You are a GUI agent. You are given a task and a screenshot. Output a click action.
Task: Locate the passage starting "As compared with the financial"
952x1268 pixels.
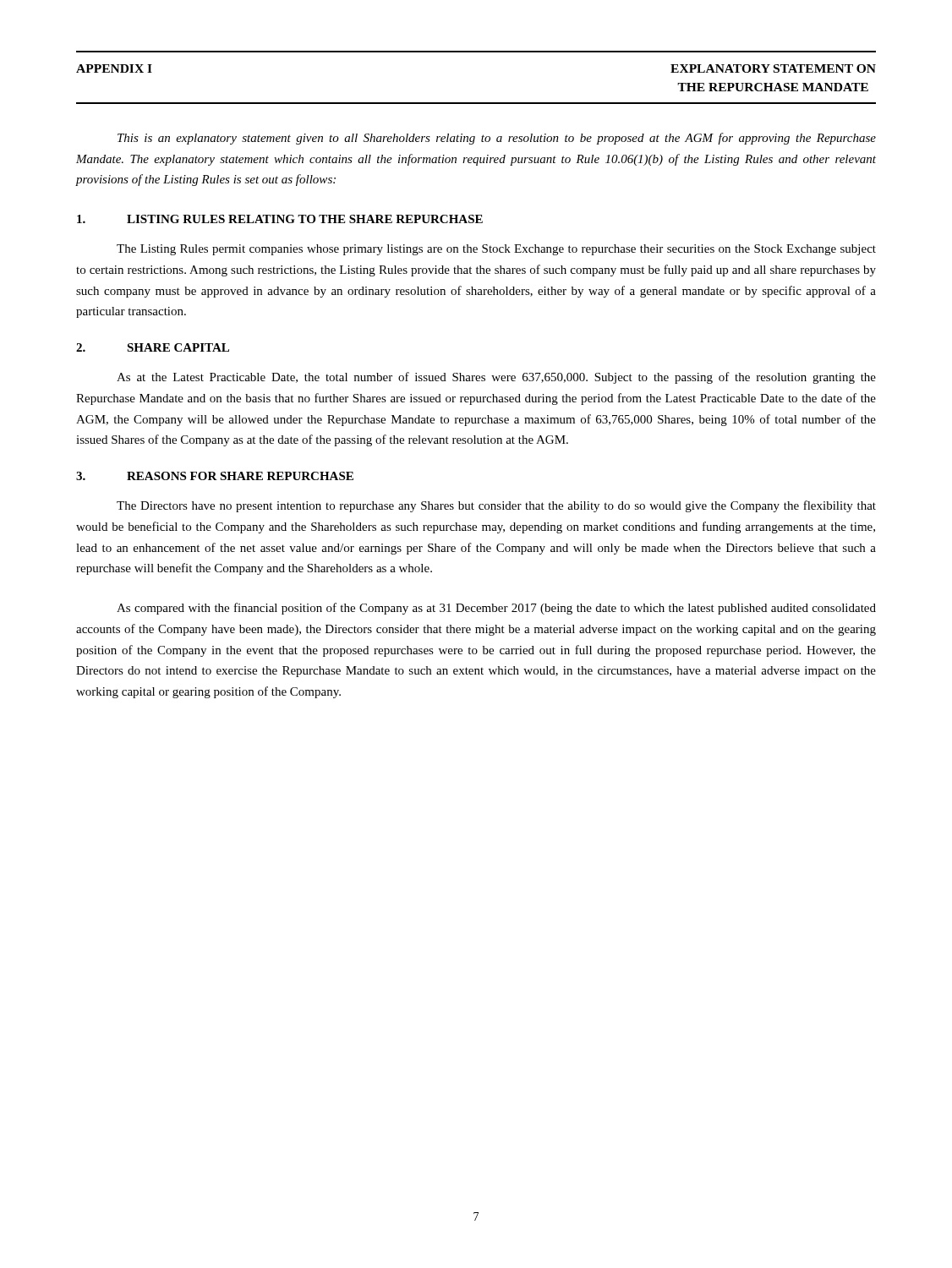pyautogui.click(x=476, y=650)
